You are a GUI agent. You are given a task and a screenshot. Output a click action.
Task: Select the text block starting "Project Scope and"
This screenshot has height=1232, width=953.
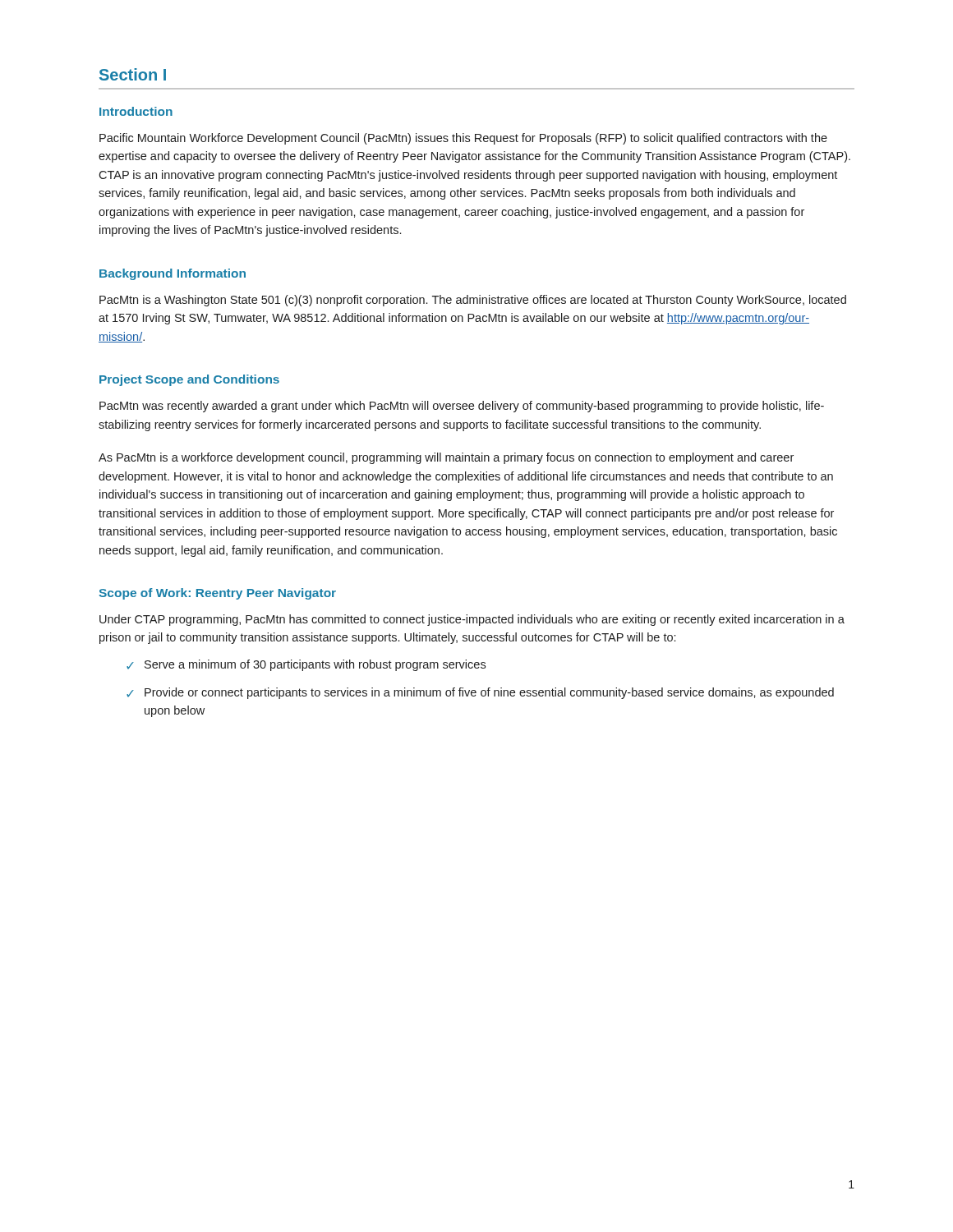(189, 380)
